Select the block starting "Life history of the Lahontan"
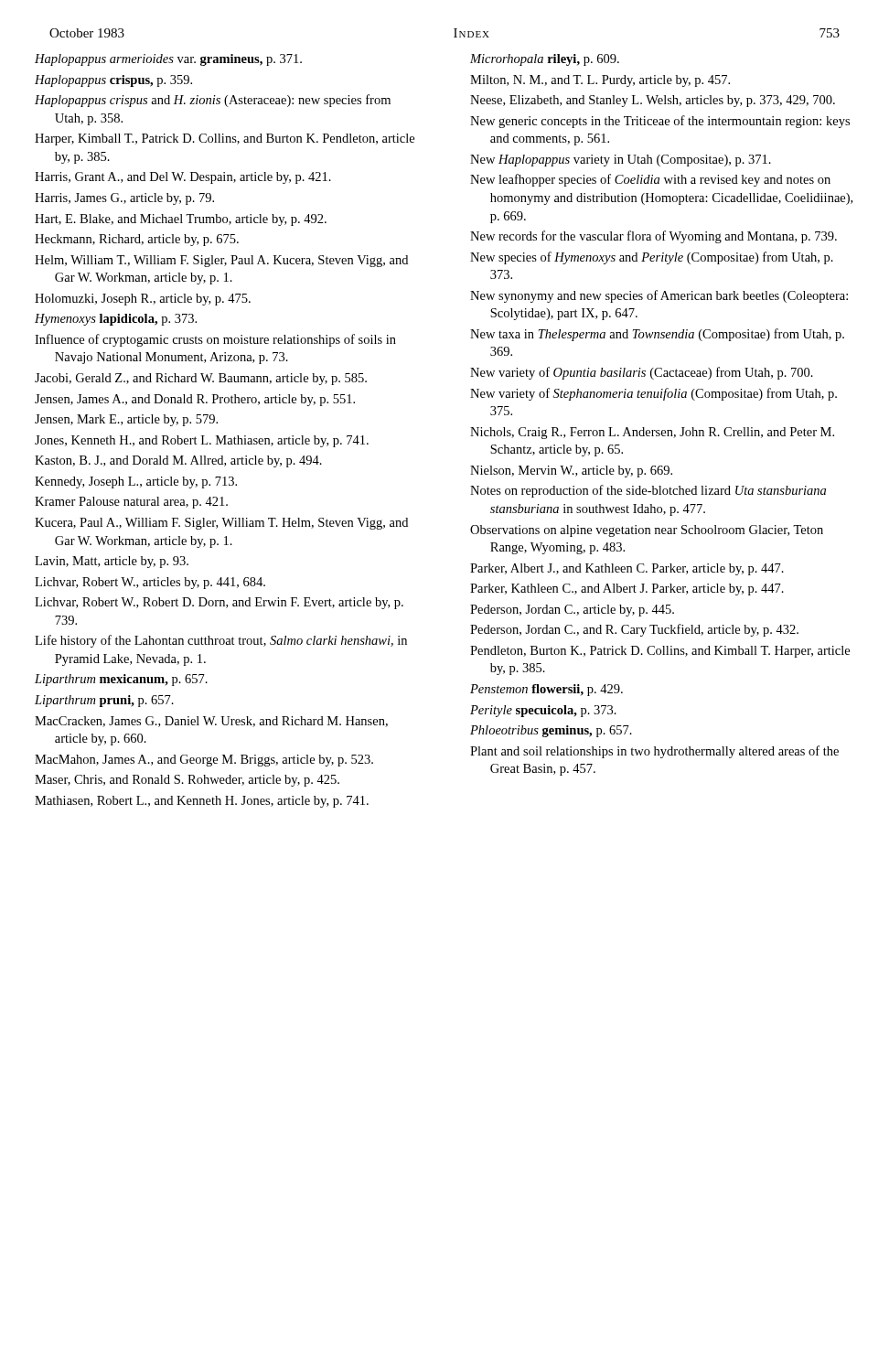 tap(221, 649)
